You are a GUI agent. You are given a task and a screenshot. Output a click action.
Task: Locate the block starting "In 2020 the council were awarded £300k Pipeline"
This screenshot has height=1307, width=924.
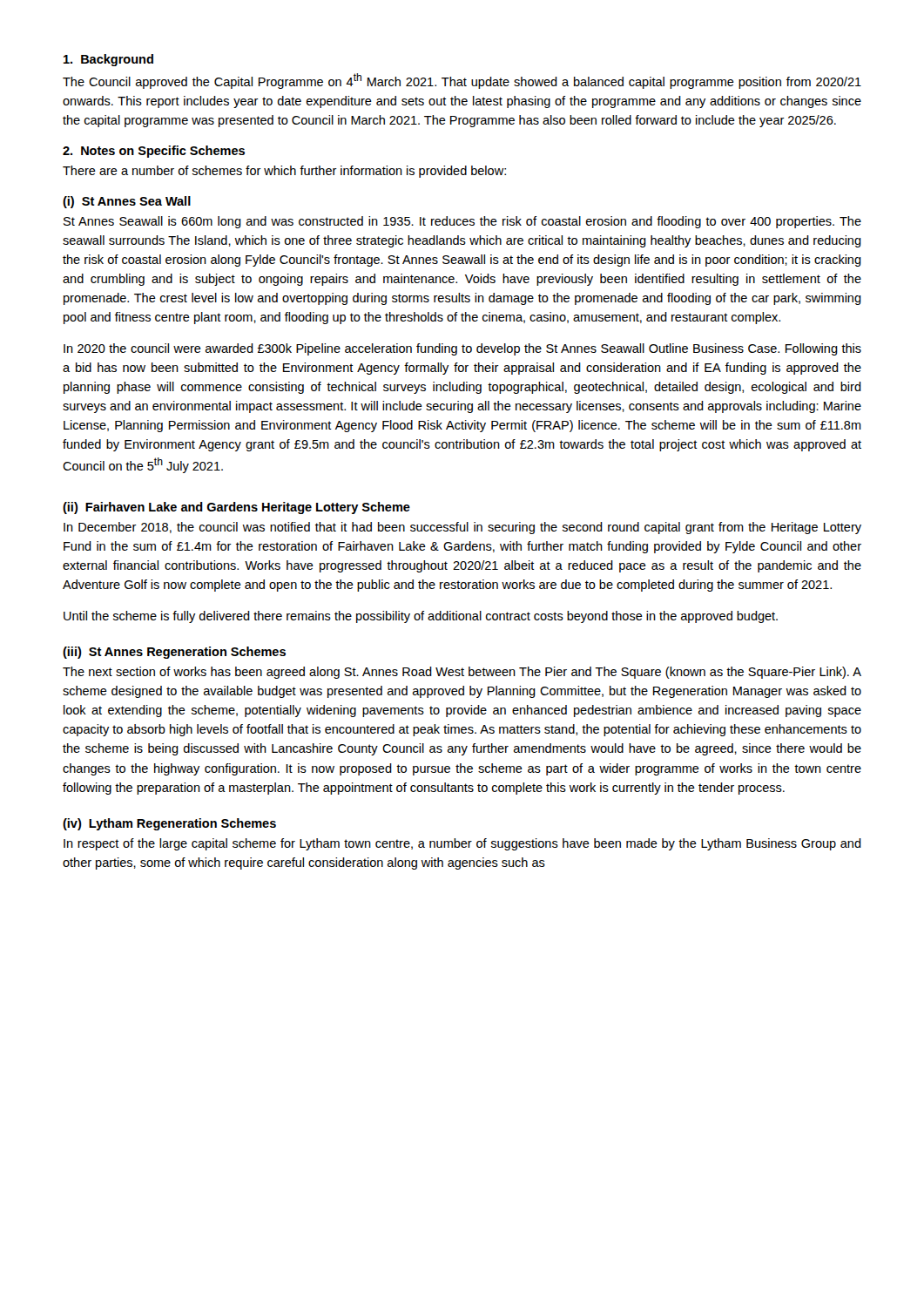point(462,407)
